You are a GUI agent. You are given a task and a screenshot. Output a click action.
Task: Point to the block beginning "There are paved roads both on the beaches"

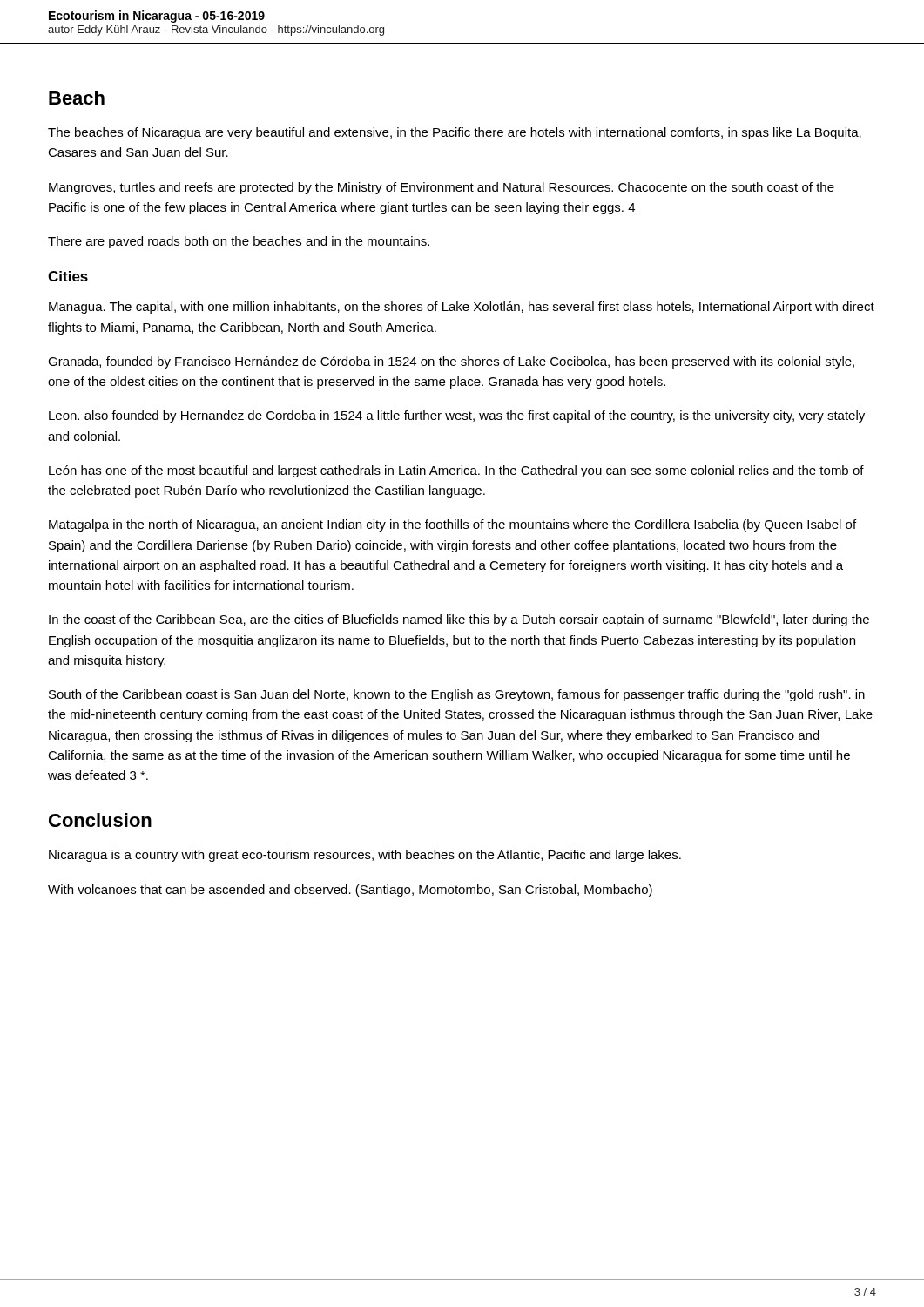tap(239, 241)
